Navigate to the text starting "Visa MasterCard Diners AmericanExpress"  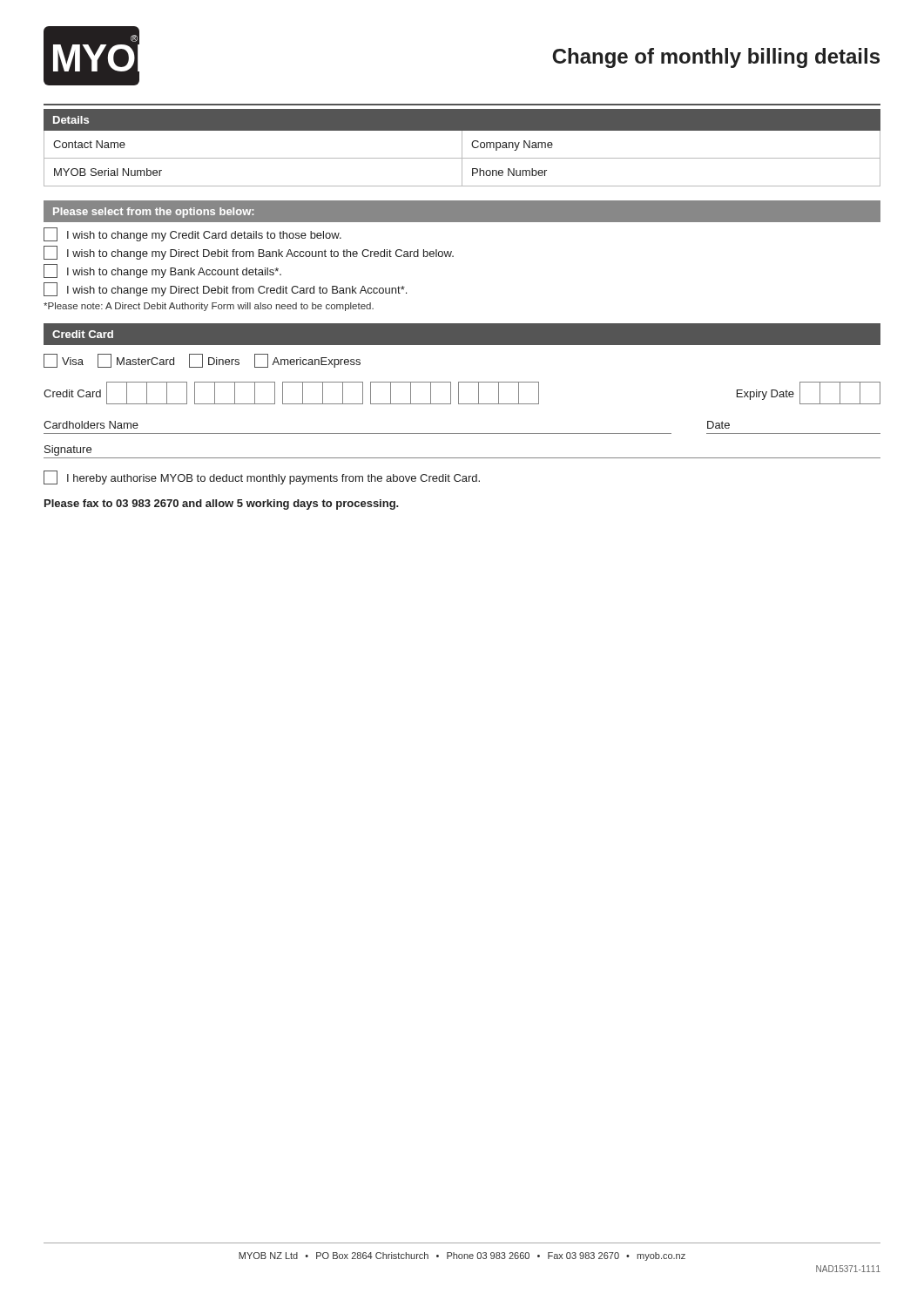point(202,361)
